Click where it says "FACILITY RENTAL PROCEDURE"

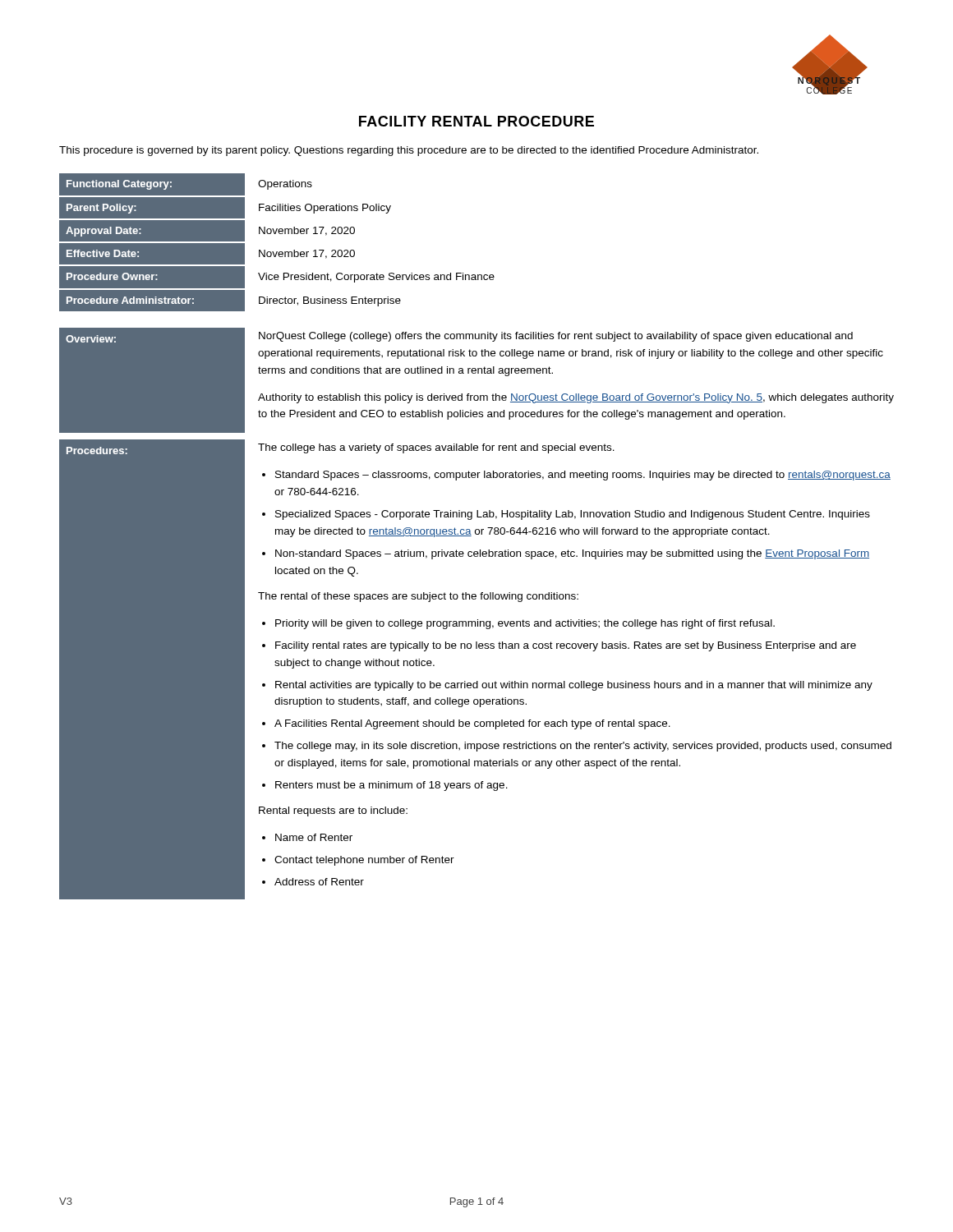click(x=476, y=122)
